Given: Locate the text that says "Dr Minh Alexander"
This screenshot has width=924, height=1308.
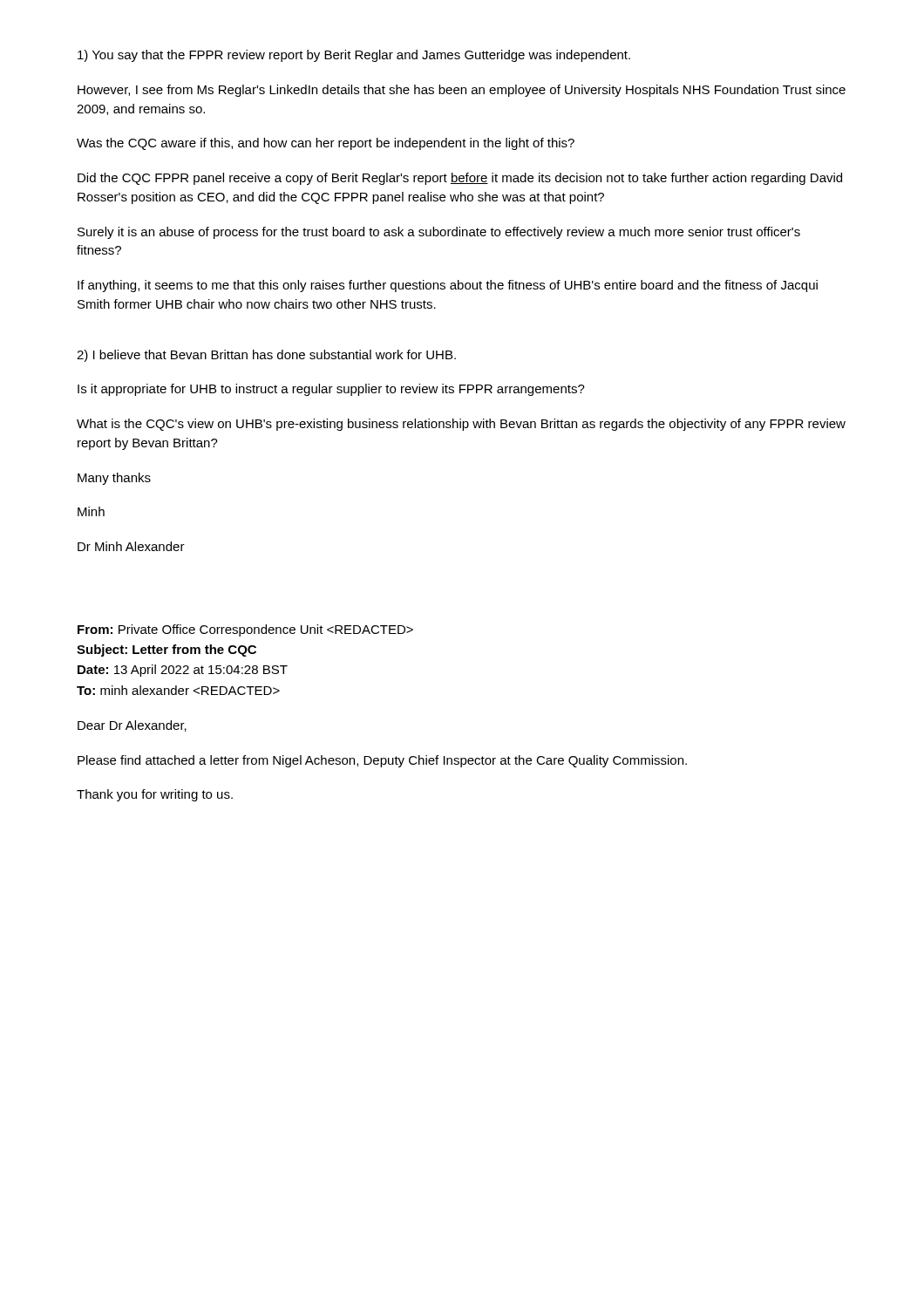Looking at the screenshot, I should pyautogui.click(x=130, y=546).
